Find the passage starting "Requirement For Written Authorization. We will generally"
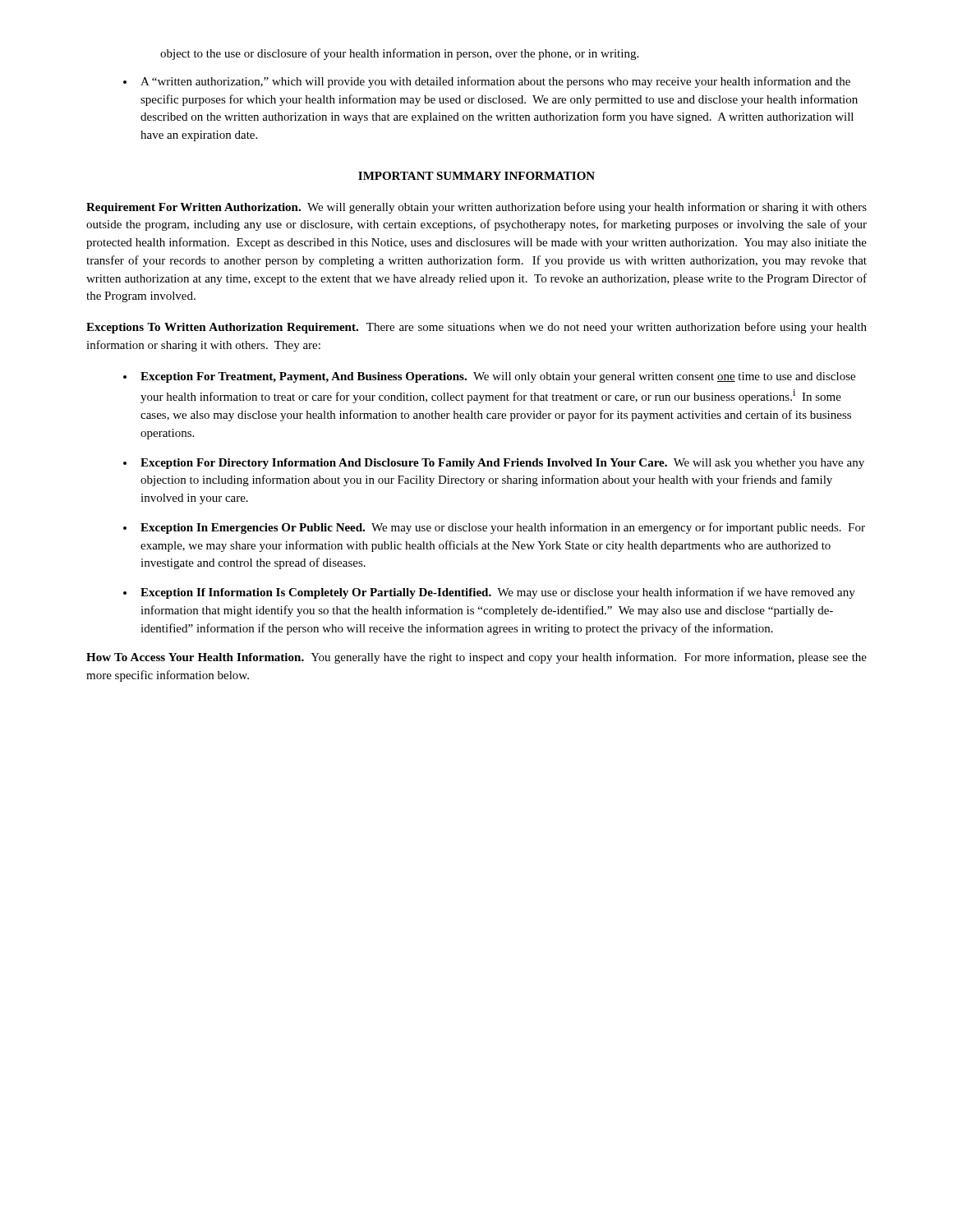Viewport: 953px width, 1232px height. point(476,251)
